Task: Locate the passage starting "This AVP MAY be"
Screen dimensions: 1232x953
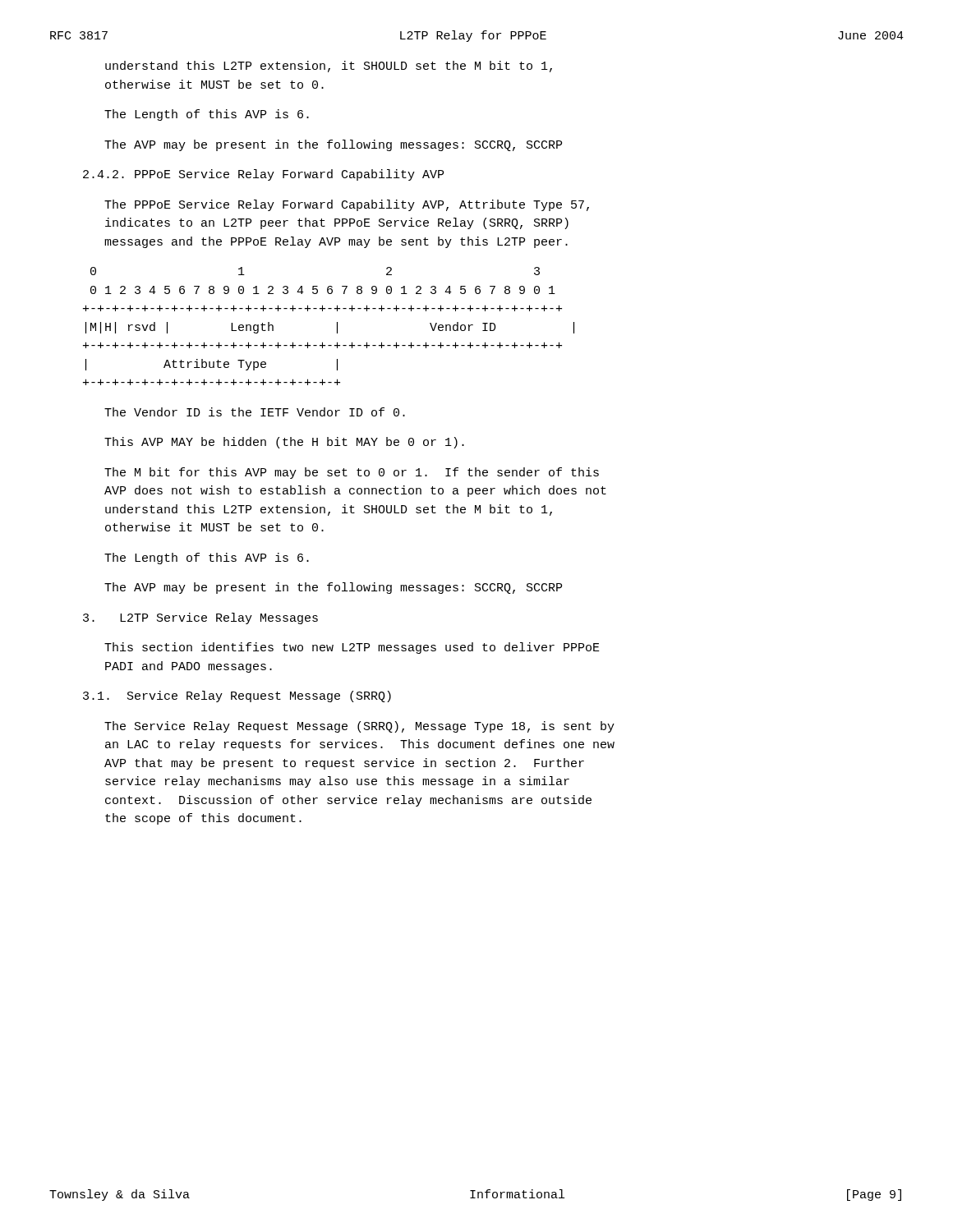Action: point(274,443)
